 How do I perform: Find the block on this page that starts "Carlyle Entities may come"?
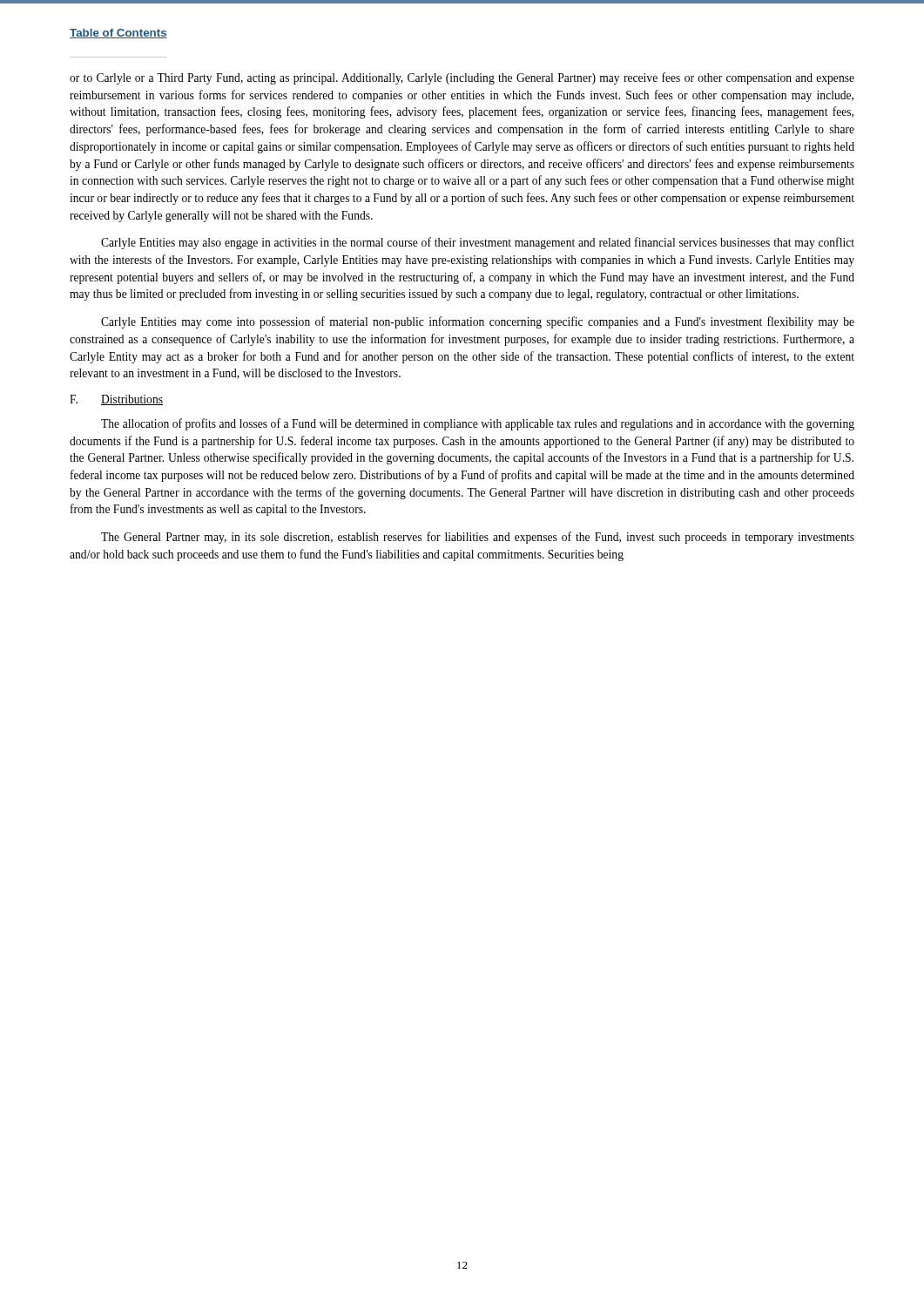(x=462, y=348)
